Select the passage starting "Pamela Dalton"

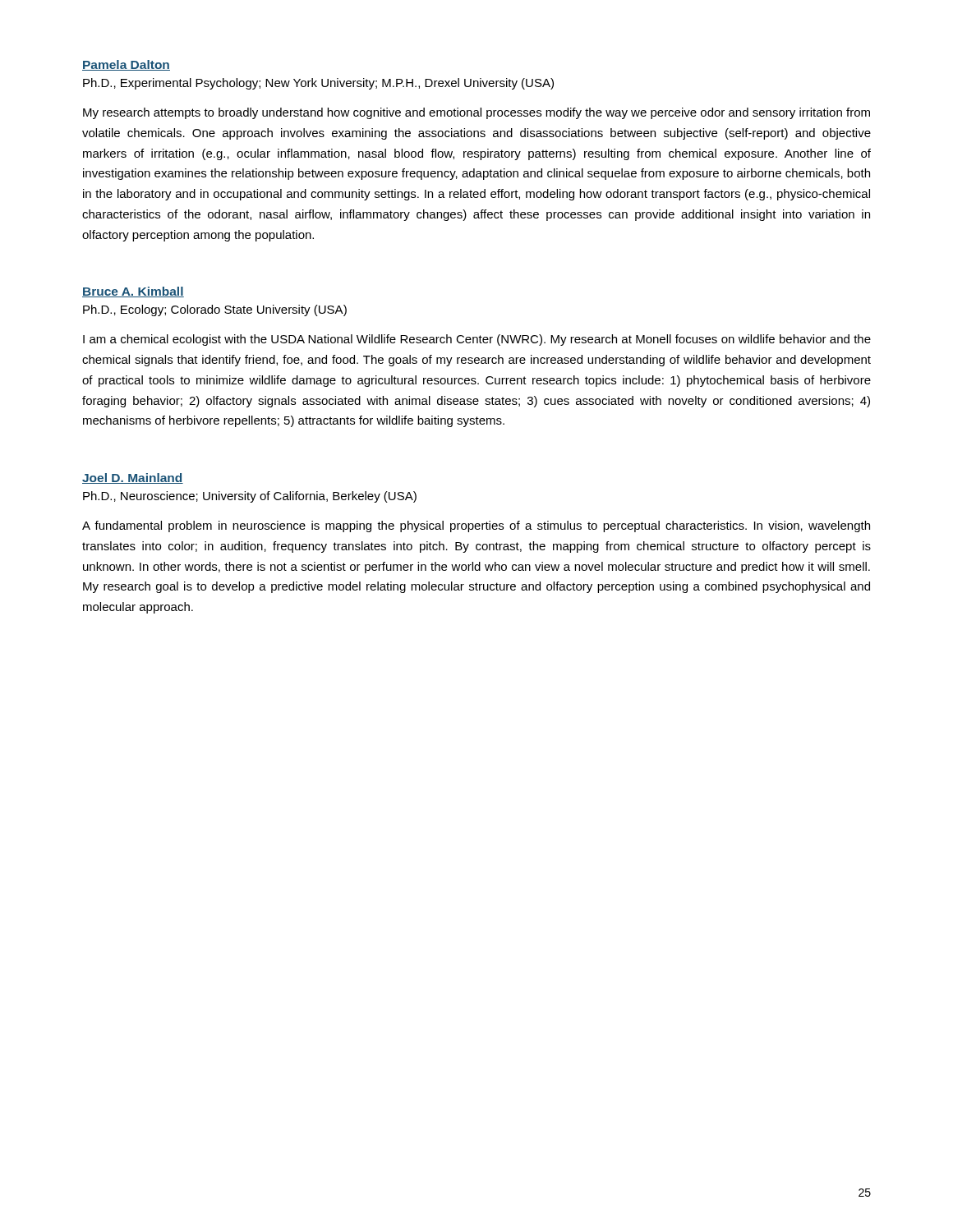click(x=126, y=65)
